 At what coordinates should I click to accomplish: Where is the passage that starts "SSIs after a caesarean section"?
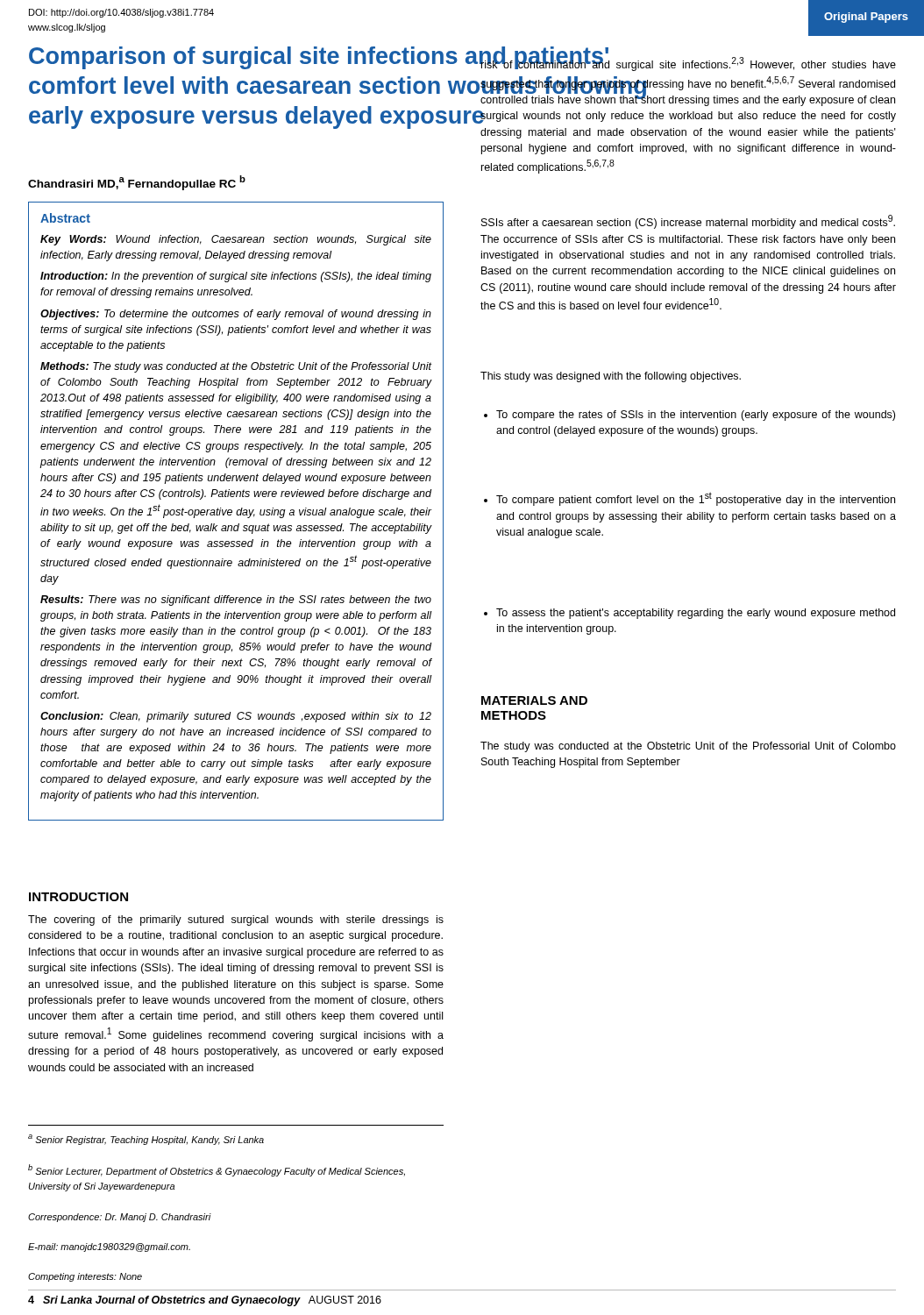click(x=688, y=263)
